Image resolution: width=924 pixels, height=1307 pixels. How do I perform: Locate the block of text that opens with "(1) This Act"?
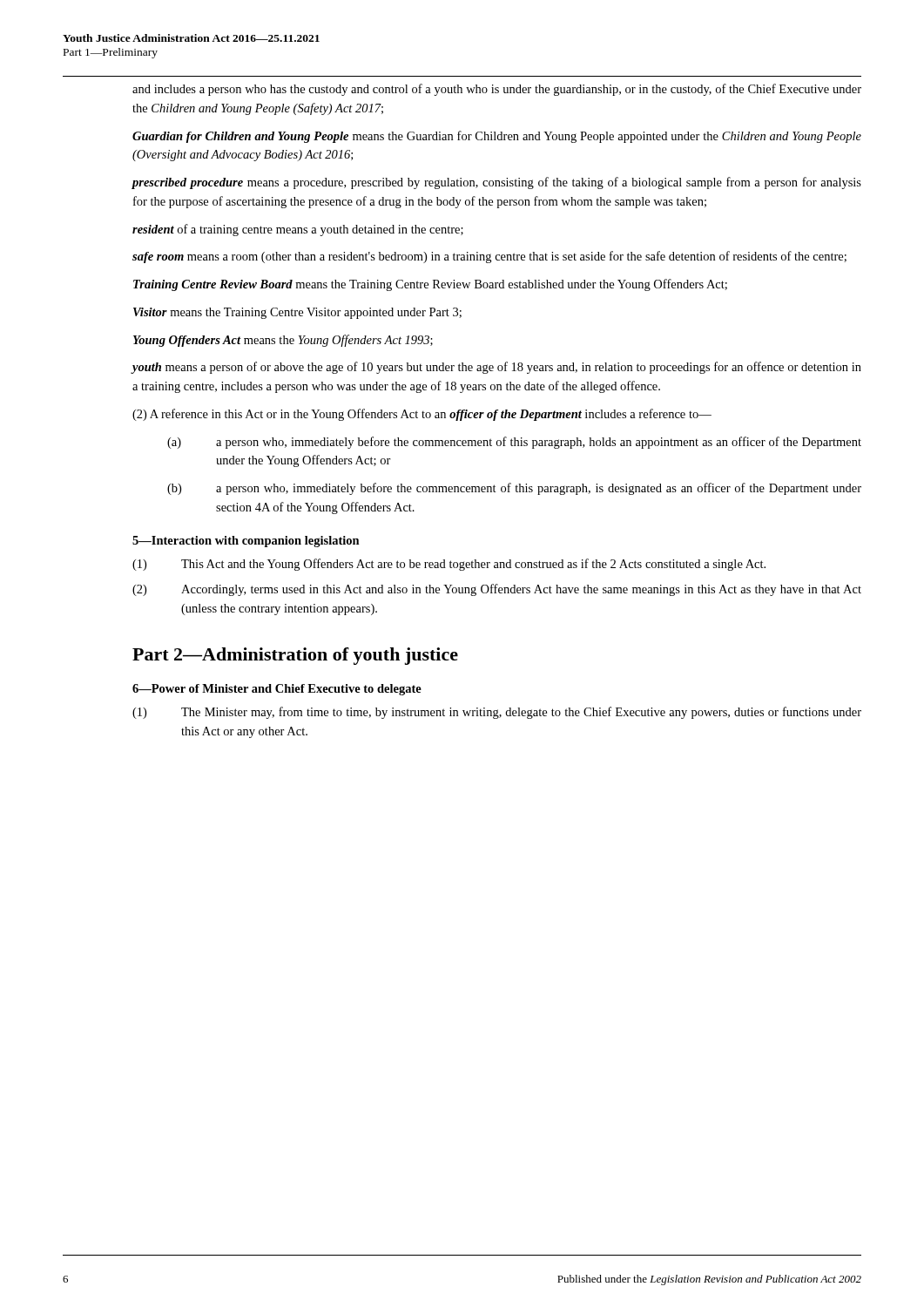497,564
